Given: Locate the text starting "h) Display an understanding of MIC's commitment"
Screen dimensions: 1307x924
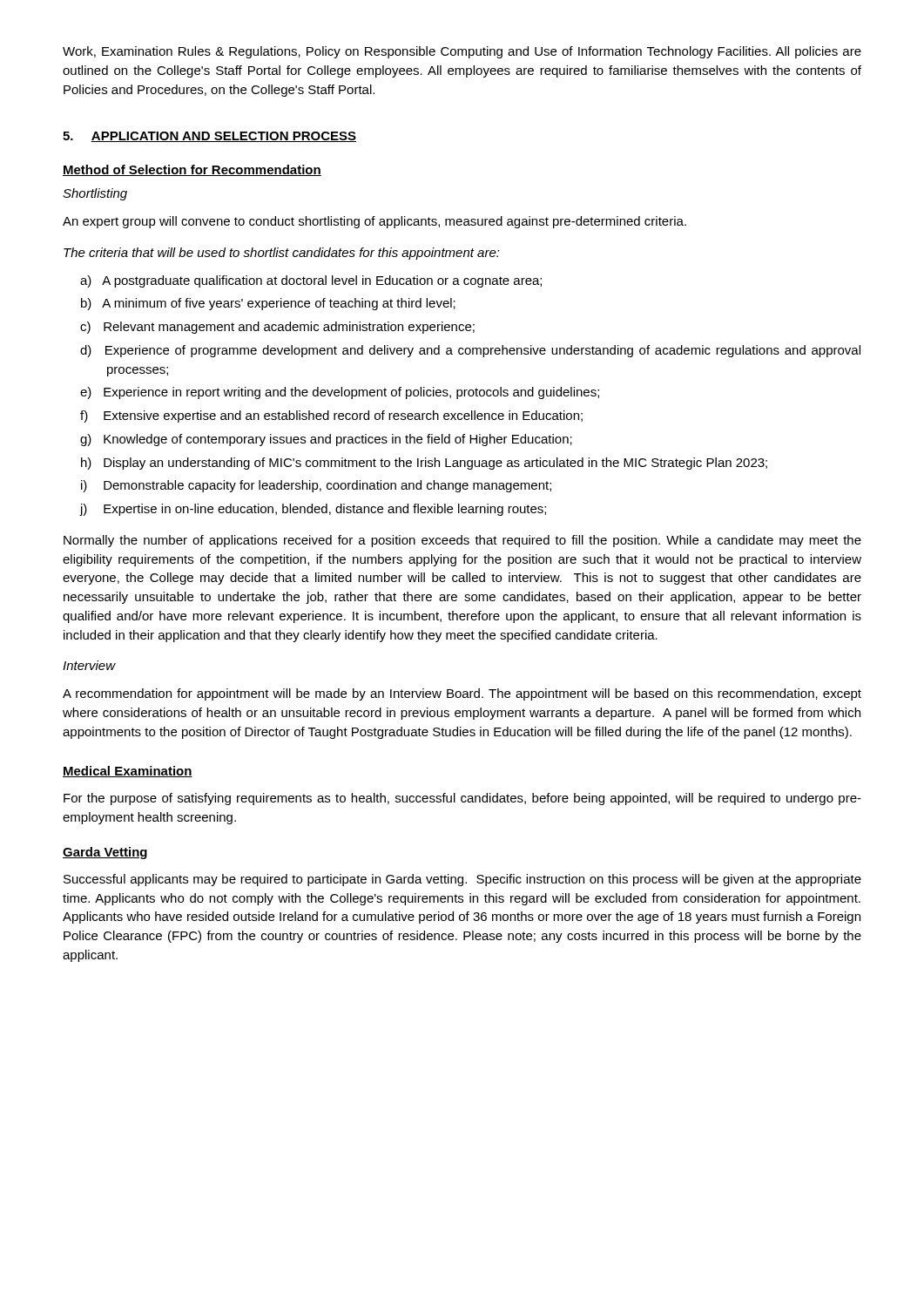Looking at the screenshot, I should [434, 462].
